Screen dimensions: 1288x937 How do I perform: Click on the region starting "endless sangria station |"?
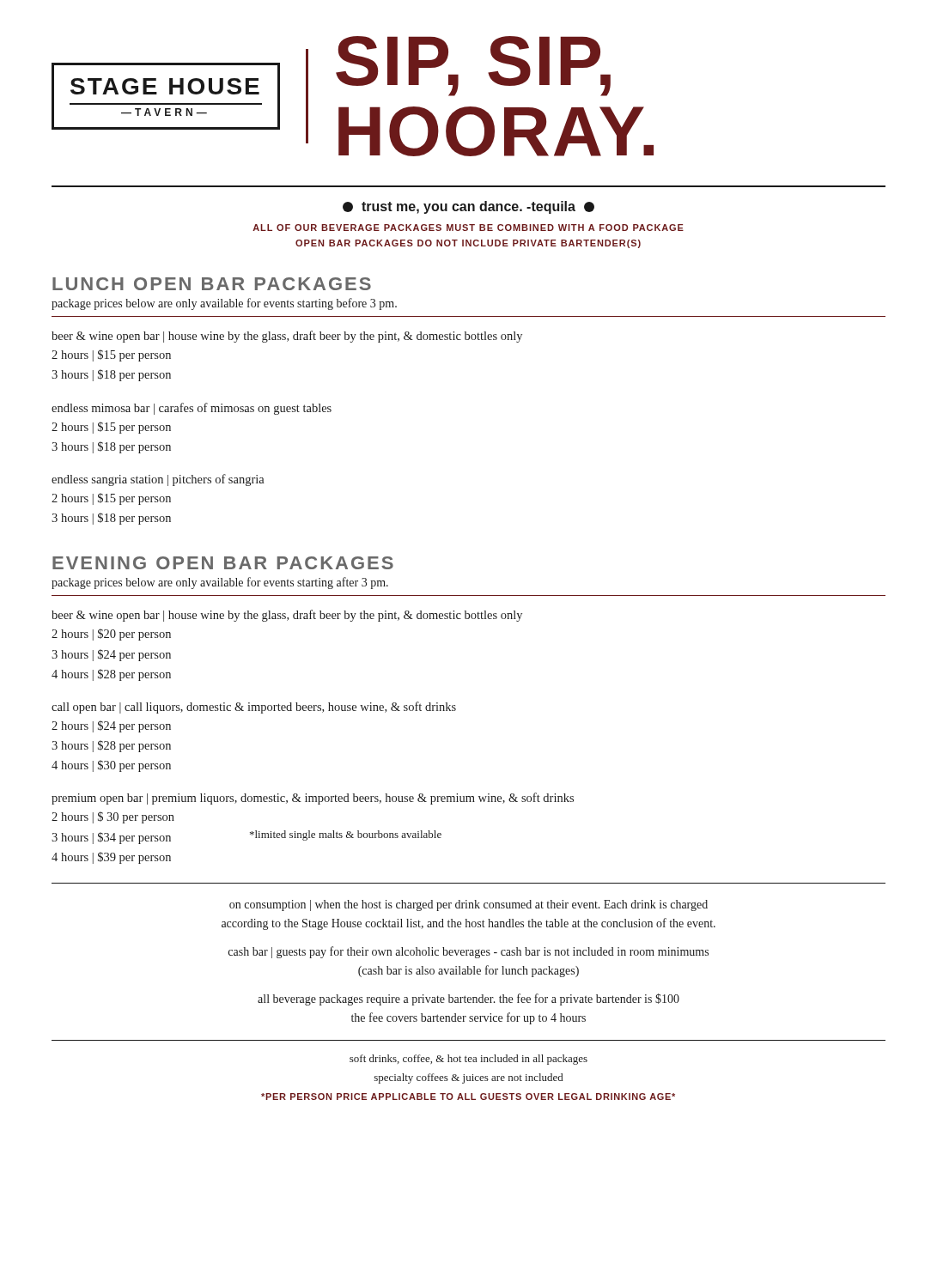pos(158,480)
